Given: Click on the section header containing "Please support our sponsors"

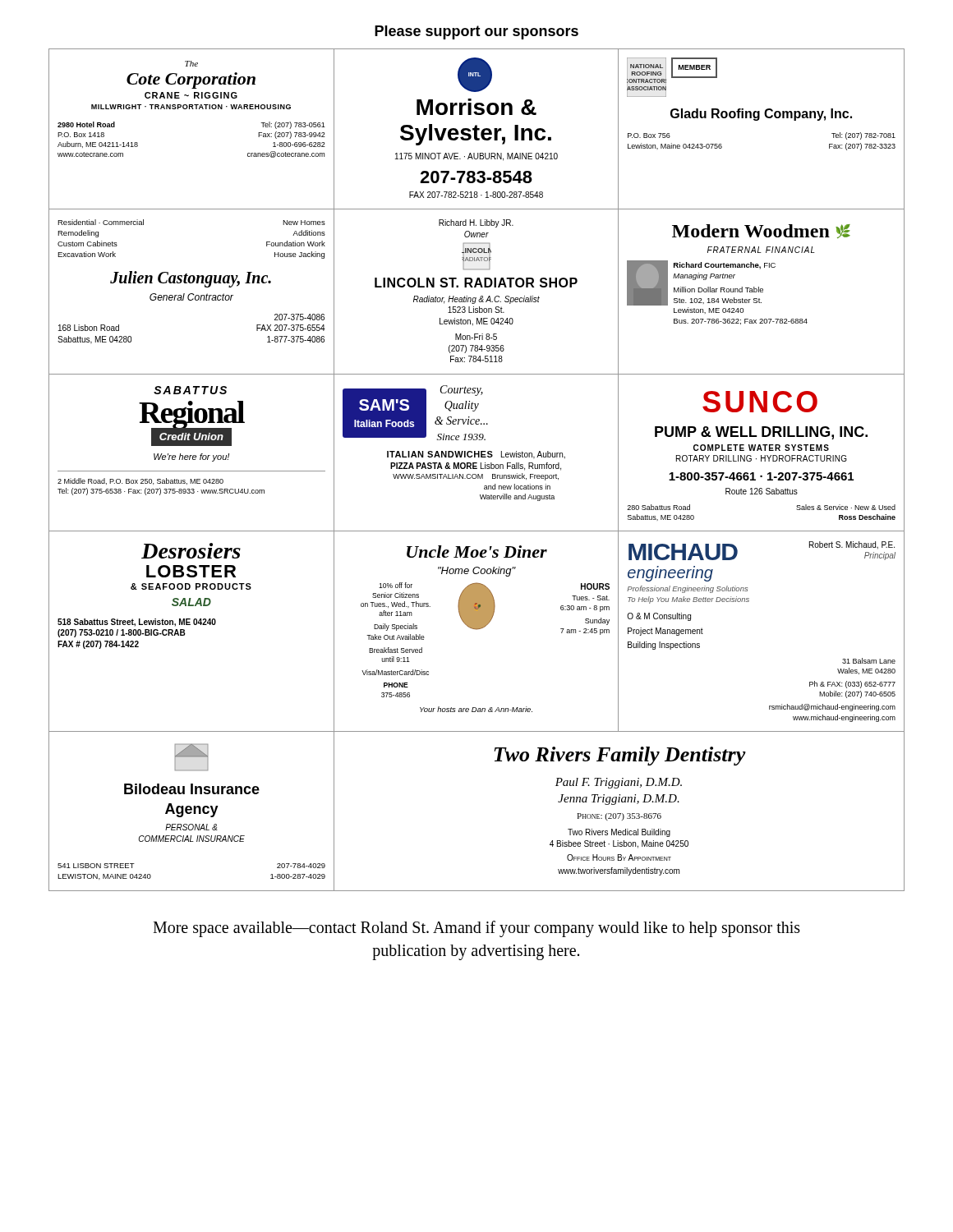Looking at the screenshot, I should click(x=476, y=32).
